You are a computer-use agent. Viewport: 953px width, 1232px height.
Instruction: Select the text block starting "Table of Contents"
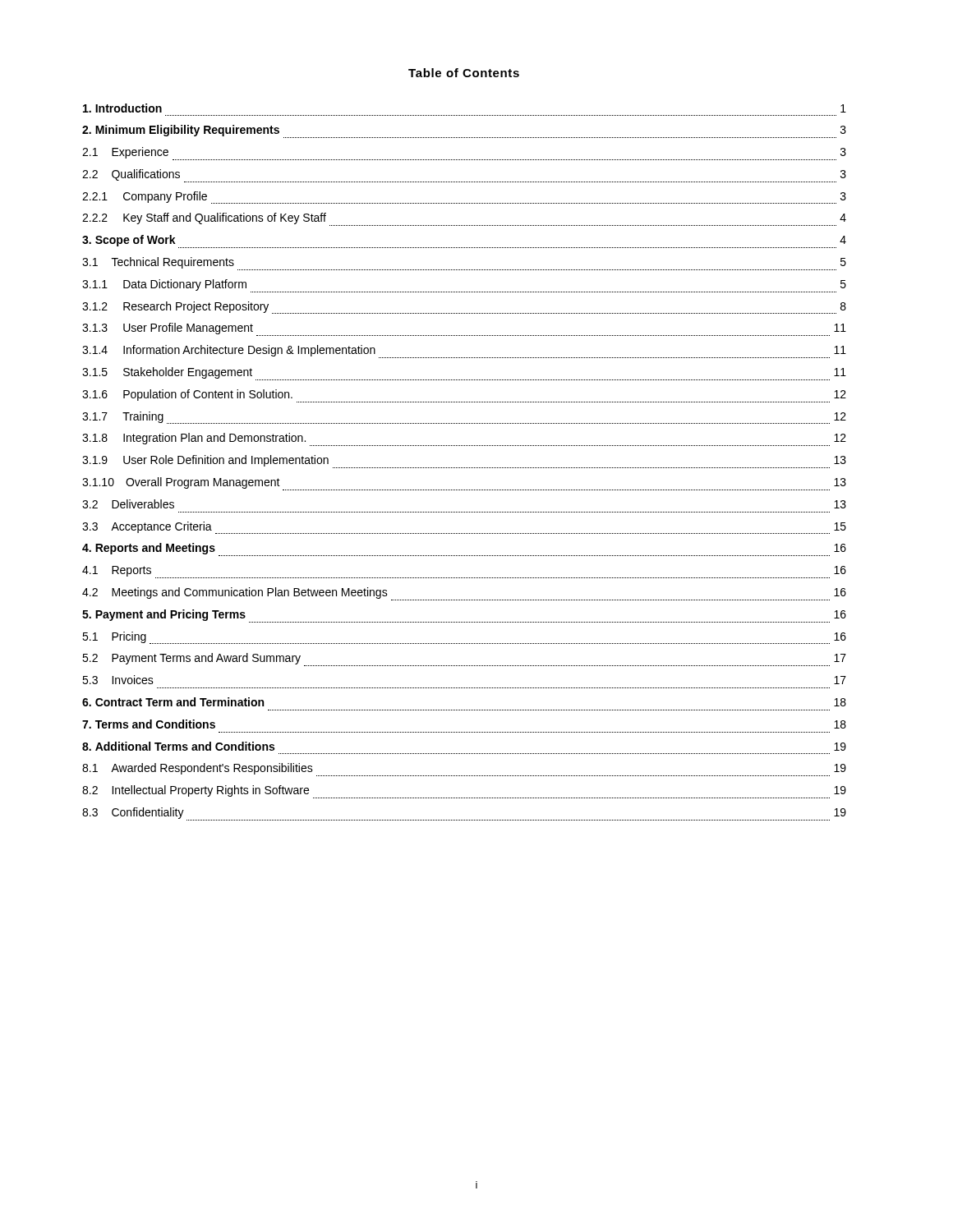point(464,73)
